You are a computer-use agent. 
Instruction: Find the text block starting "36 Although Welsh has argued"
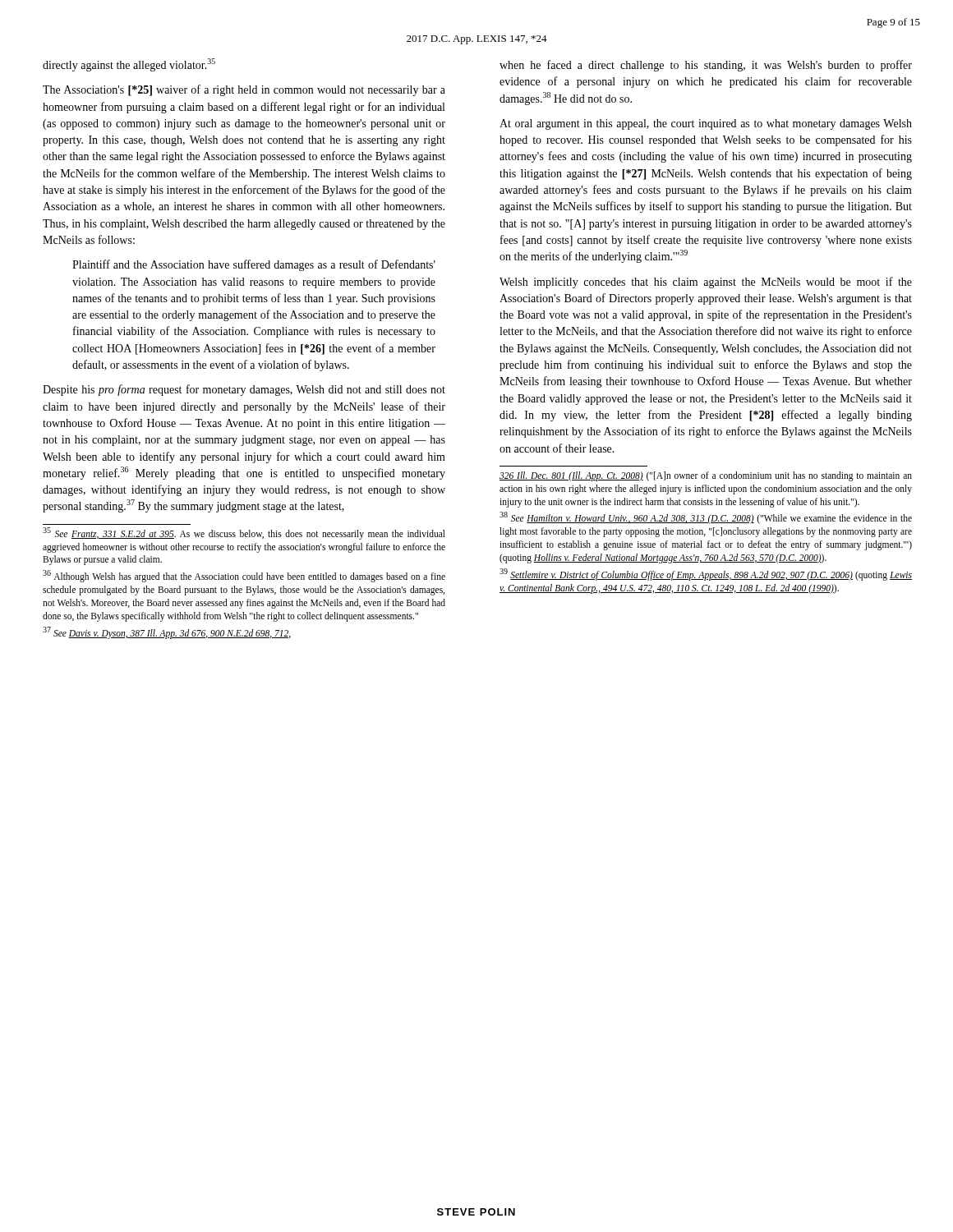click(244, 596)
